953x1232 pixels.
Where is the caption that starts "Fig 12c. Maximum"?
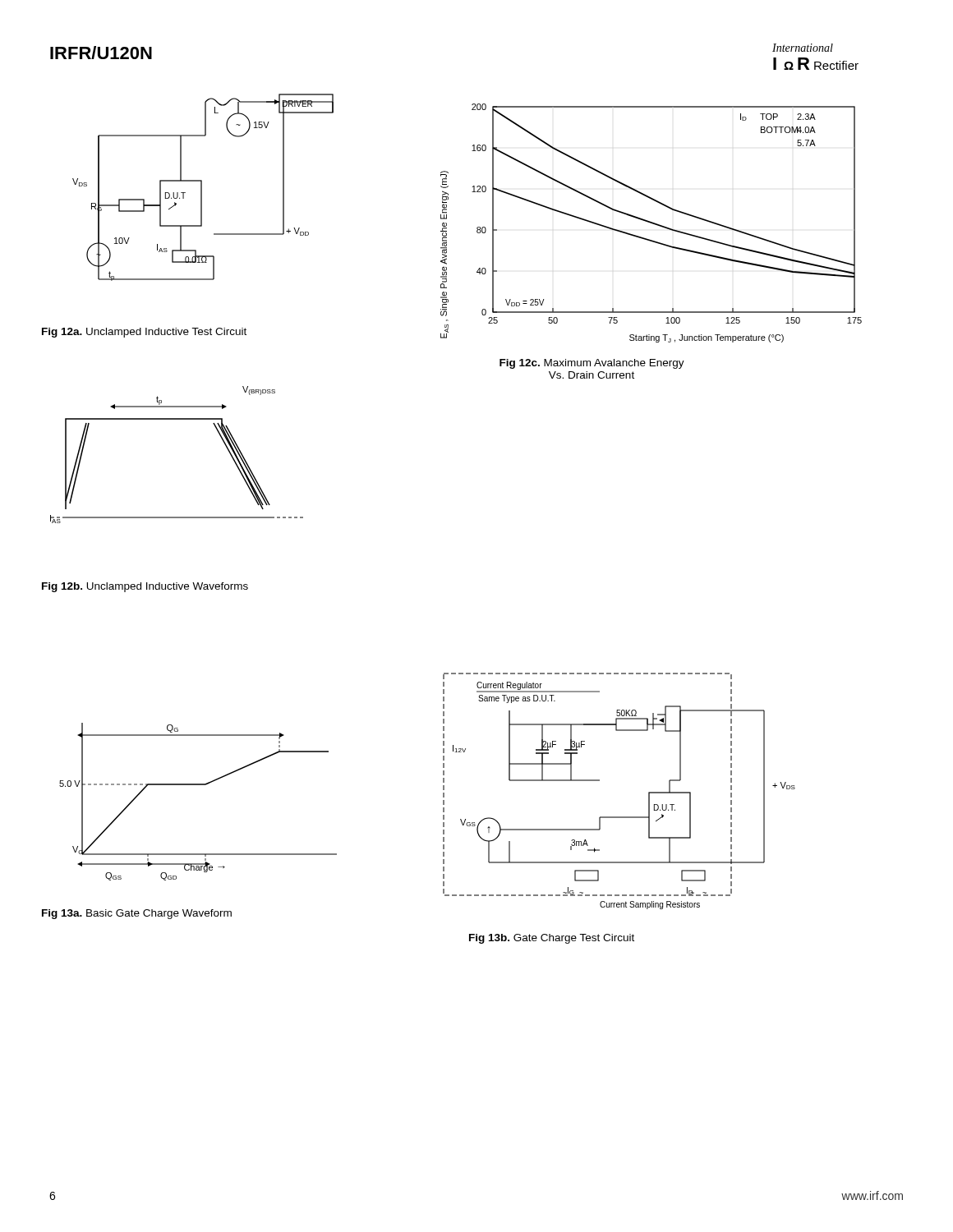592,369
